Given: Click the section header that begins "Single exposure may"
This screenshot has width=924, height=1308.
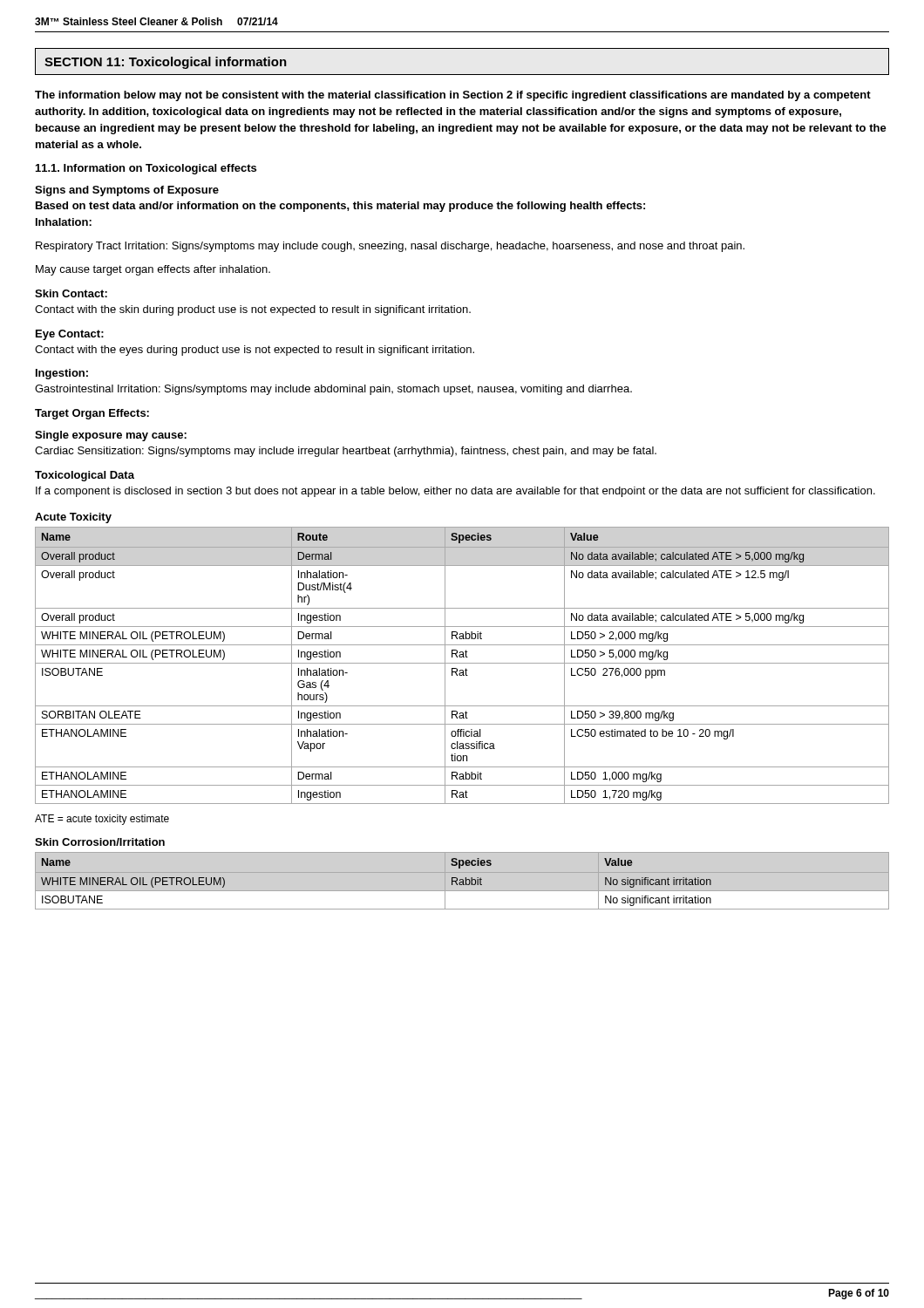Looking at the screenshot, I should pyautogui.click(x=111, y=435).
